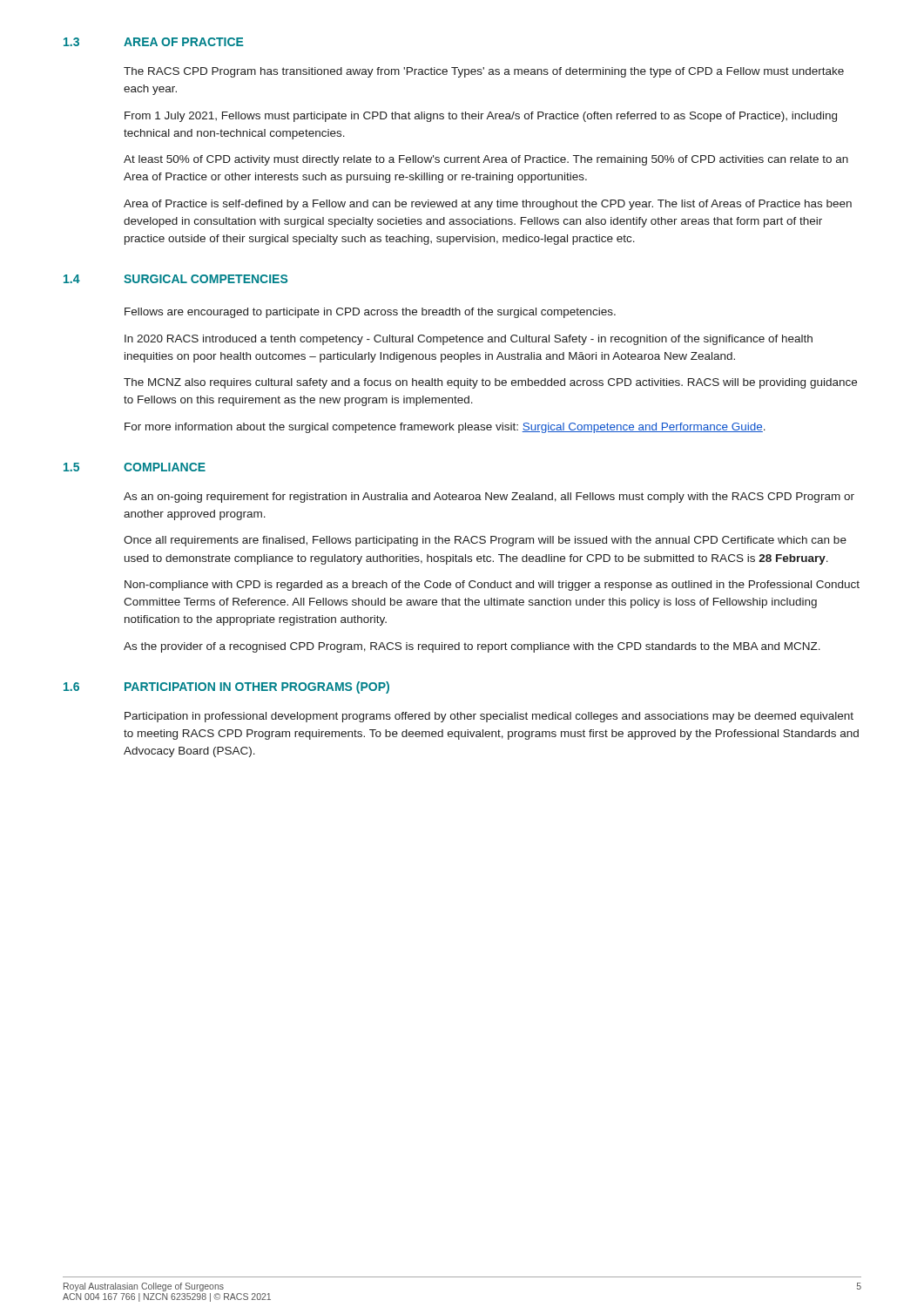Screen dimensions: 1307x924
Task: Point to the block beginning "The RACS CPD"
Action: [462, 160]
